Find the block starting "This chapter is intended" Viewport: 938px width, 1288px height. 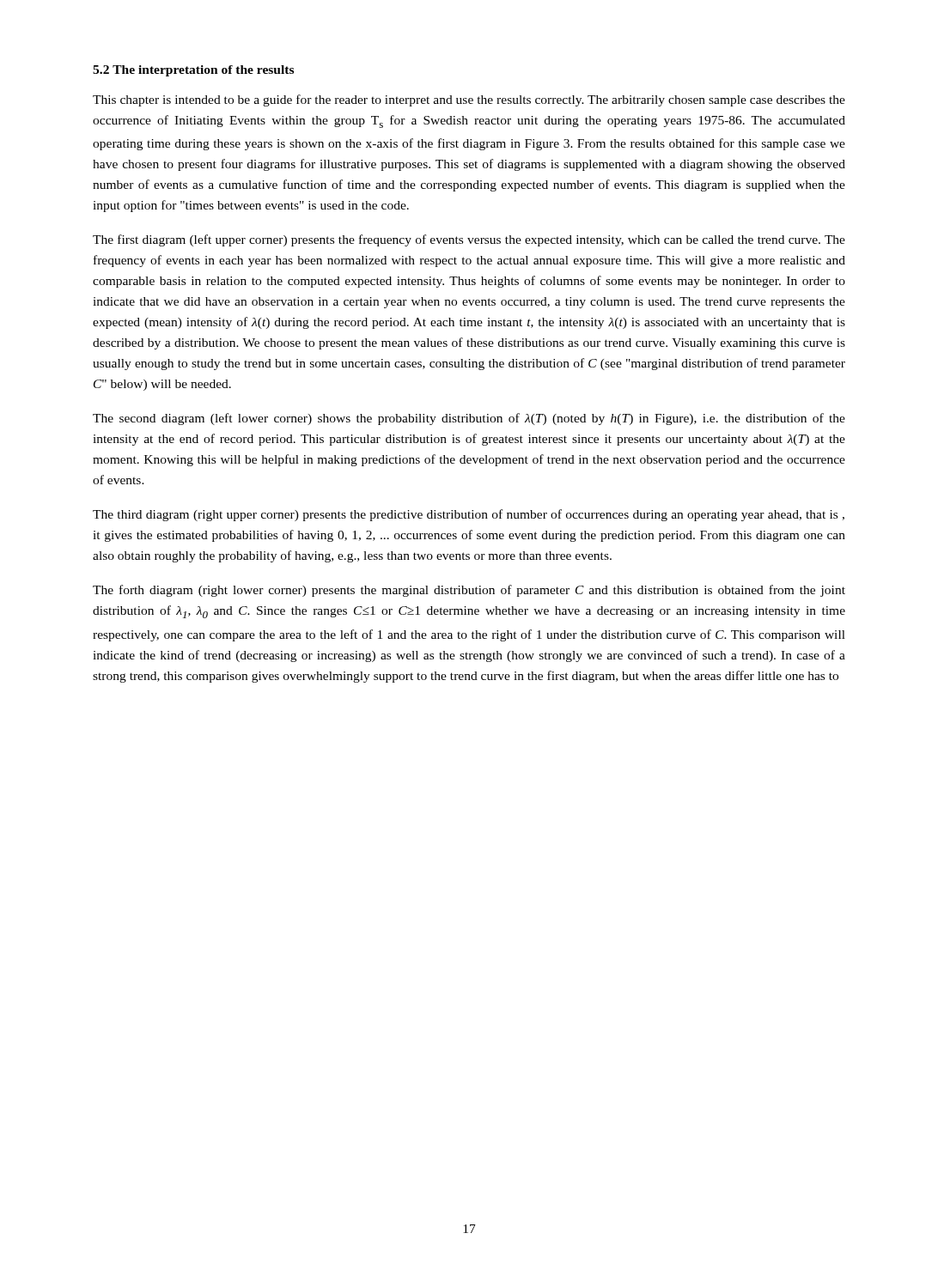469,152
